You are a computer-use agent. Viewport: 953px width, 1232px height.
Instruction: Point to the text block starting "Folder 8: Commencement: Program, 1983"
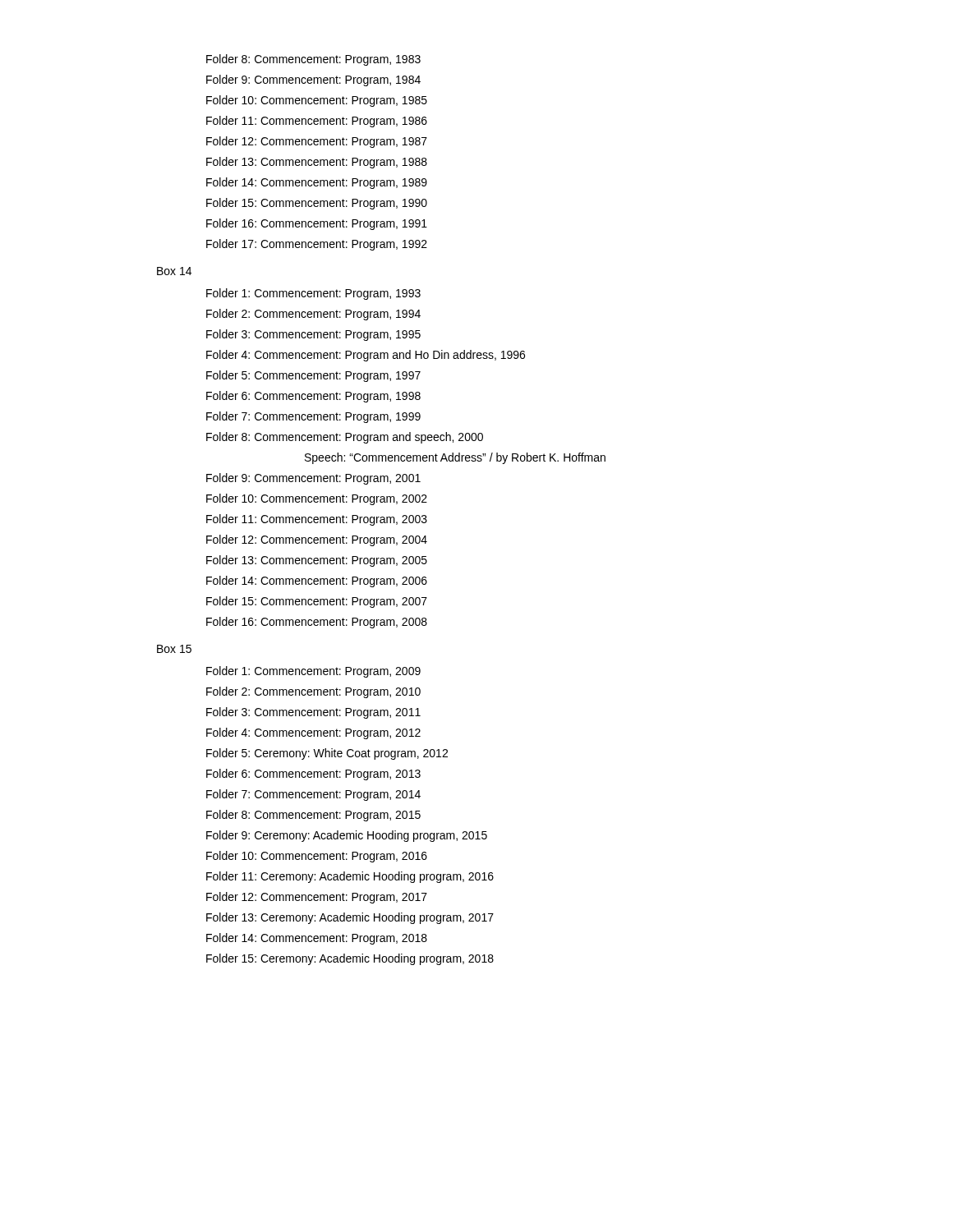[x=313, y=59]
